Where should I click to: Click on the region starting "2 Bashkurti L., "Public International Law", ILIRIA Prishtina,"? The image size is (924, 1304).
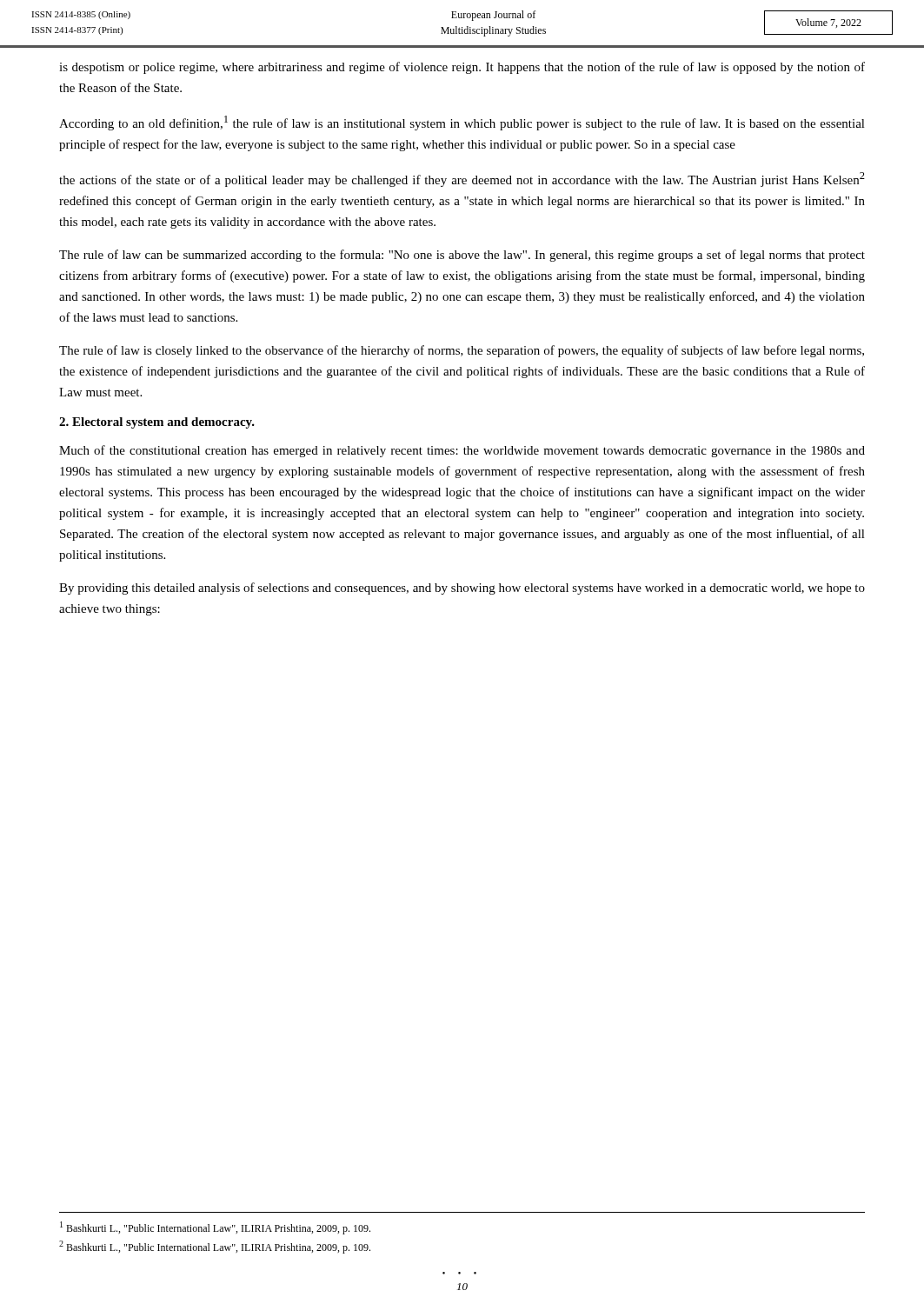215,1246
